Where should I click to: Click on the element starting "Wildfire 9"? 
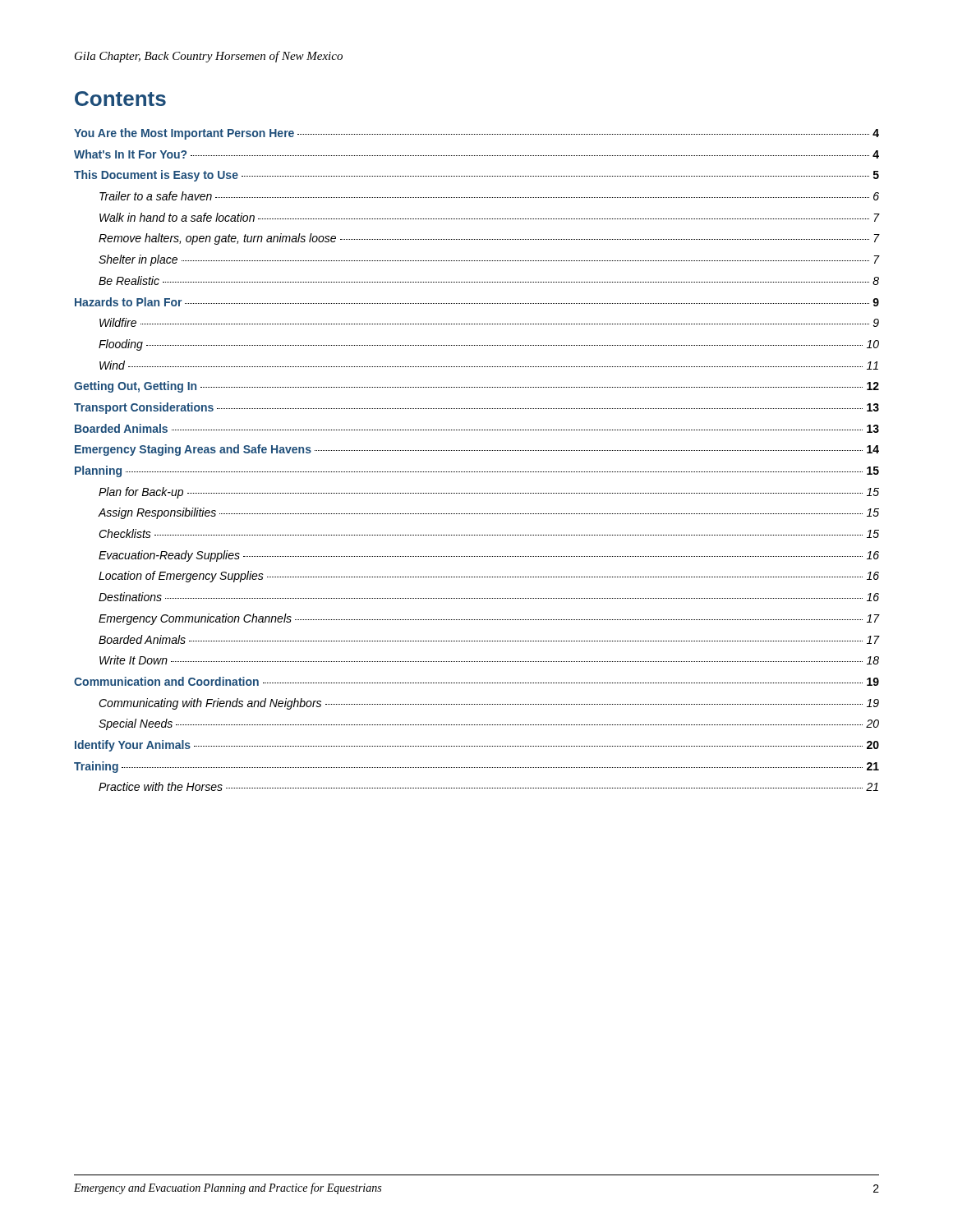(476, 324)
